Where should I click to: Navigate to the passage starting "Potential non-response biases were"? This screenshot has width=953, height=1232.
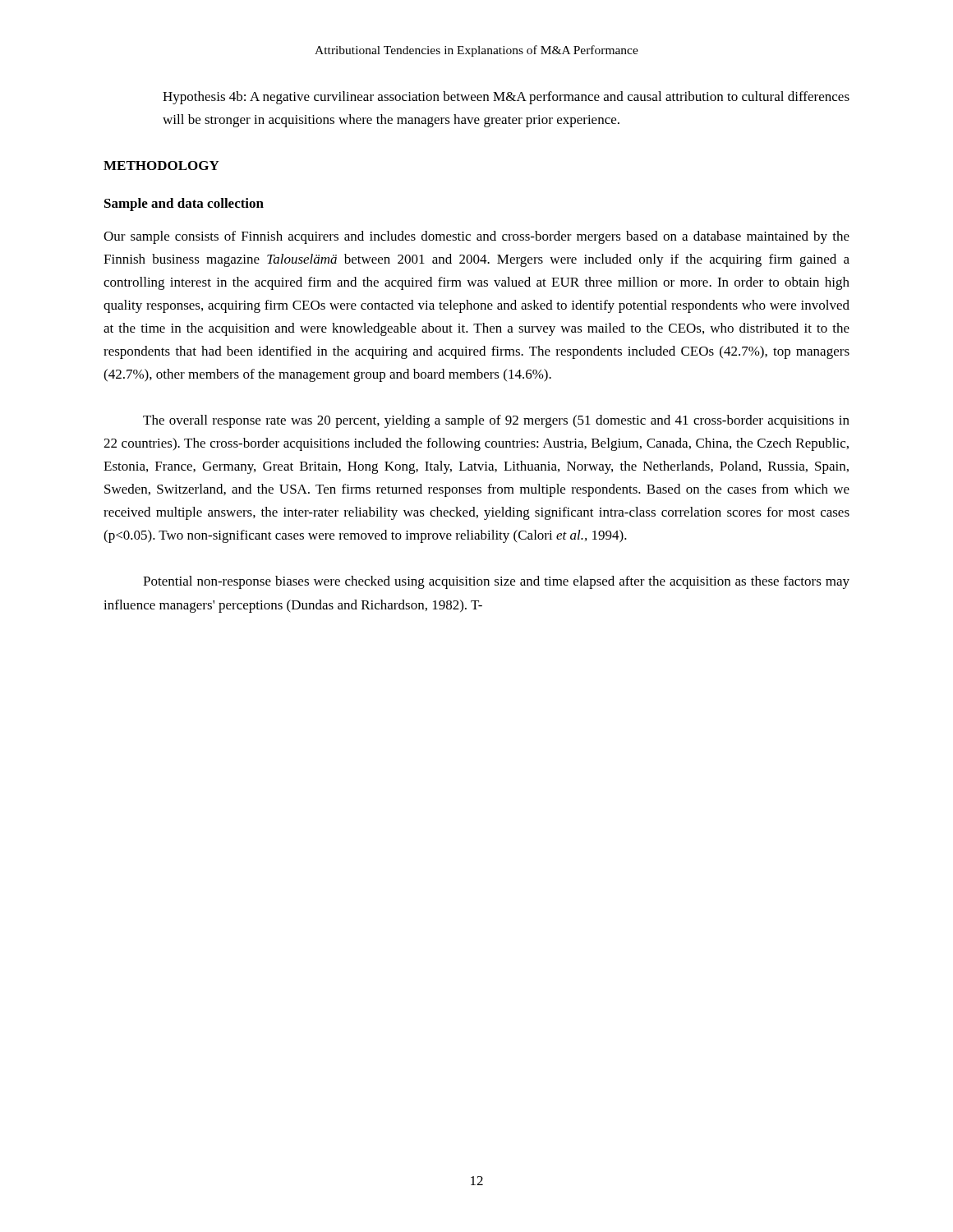tap(476, 593)
